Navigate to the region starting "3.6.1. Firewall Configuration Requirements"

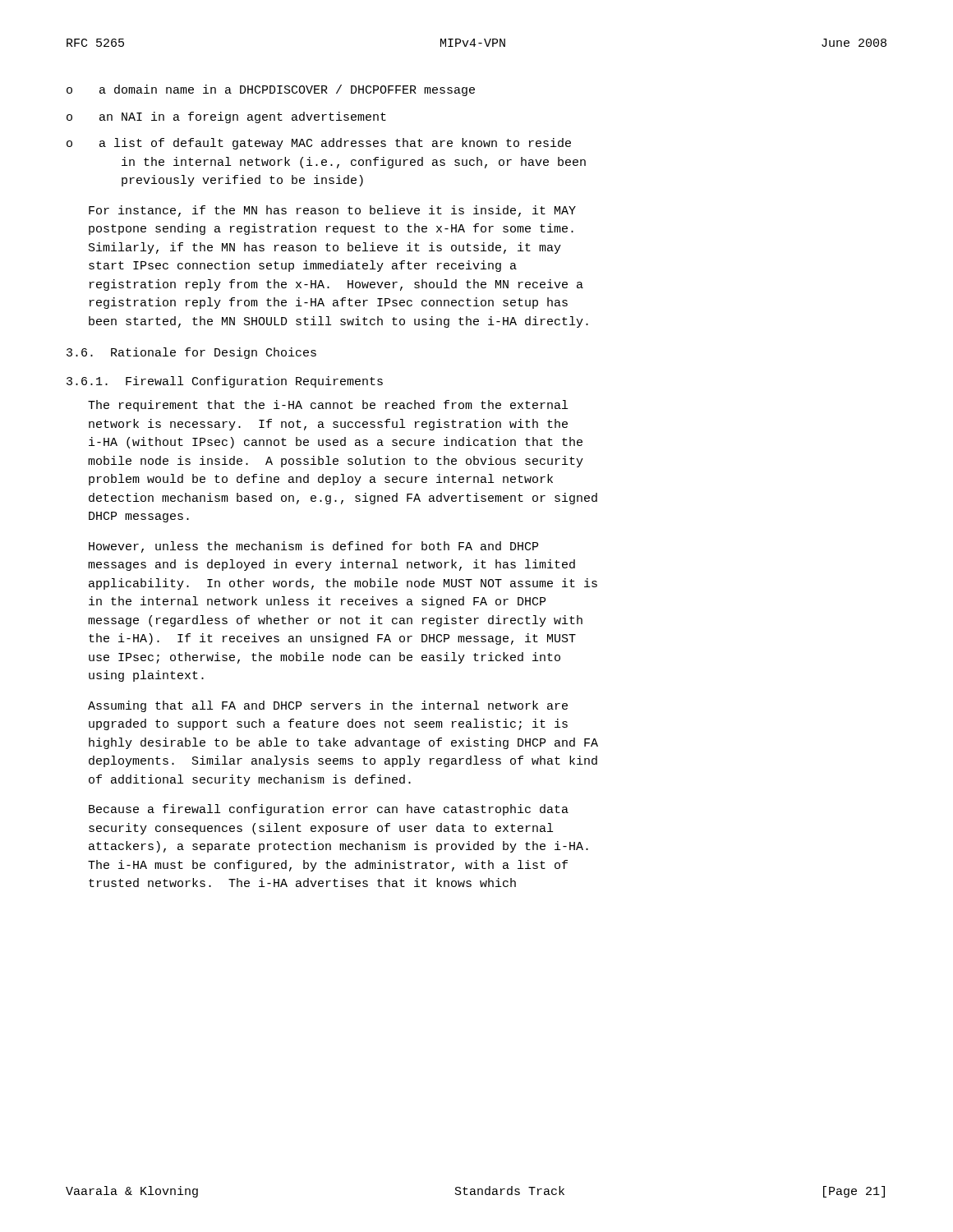point(225,382)
